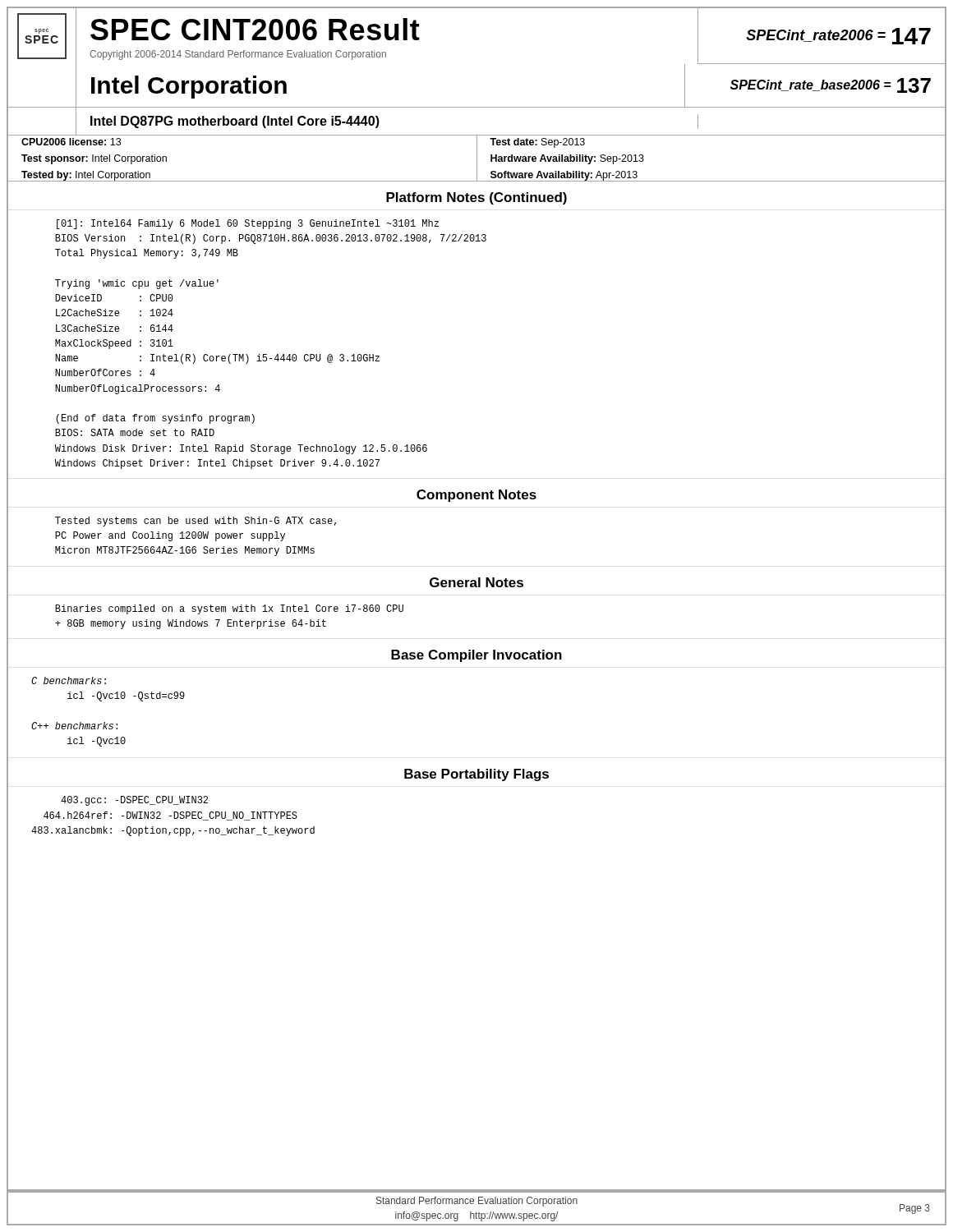Image resolution: width=953 pixels, height=1232 pixels.
Task: Select the section header that reads "Platform Notes (Continued)"
Action: [476, 198]
